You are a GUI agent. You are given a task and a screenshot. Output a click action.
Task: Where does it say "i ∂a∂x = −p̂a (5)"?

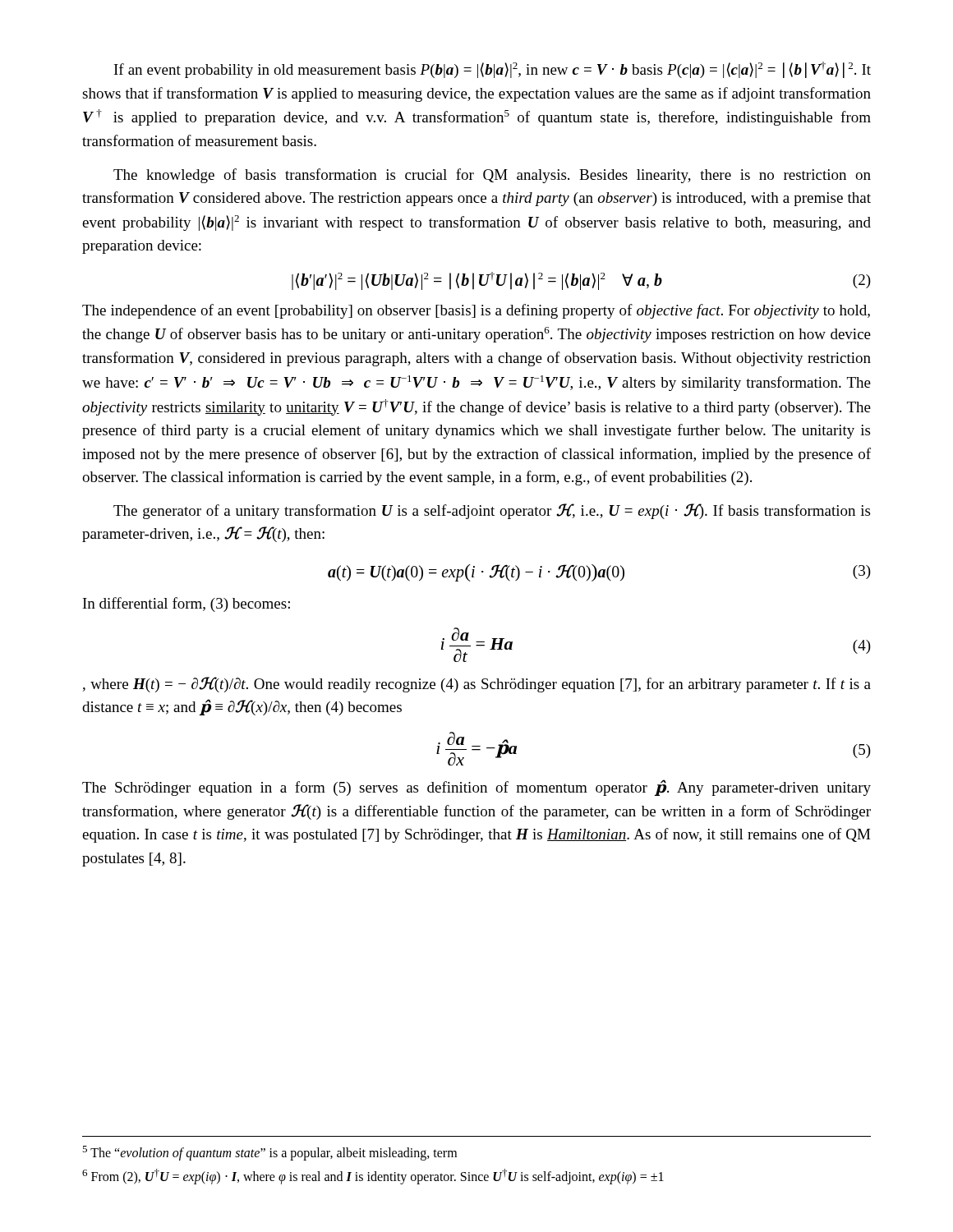(456, 749)
